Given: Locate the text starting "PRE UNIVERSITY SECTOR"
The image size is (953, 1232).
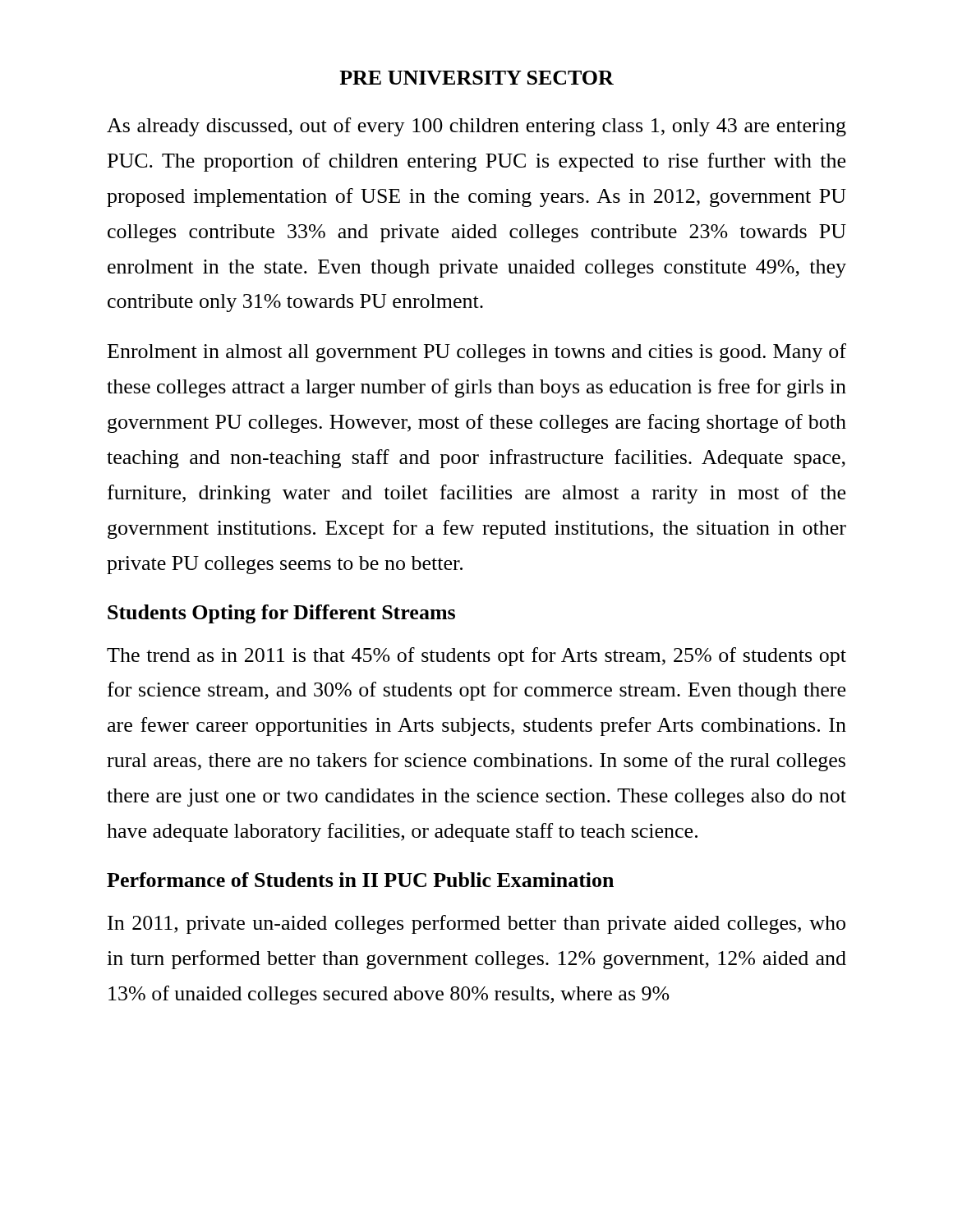Looking at the screenshot, I should (476, 78).
